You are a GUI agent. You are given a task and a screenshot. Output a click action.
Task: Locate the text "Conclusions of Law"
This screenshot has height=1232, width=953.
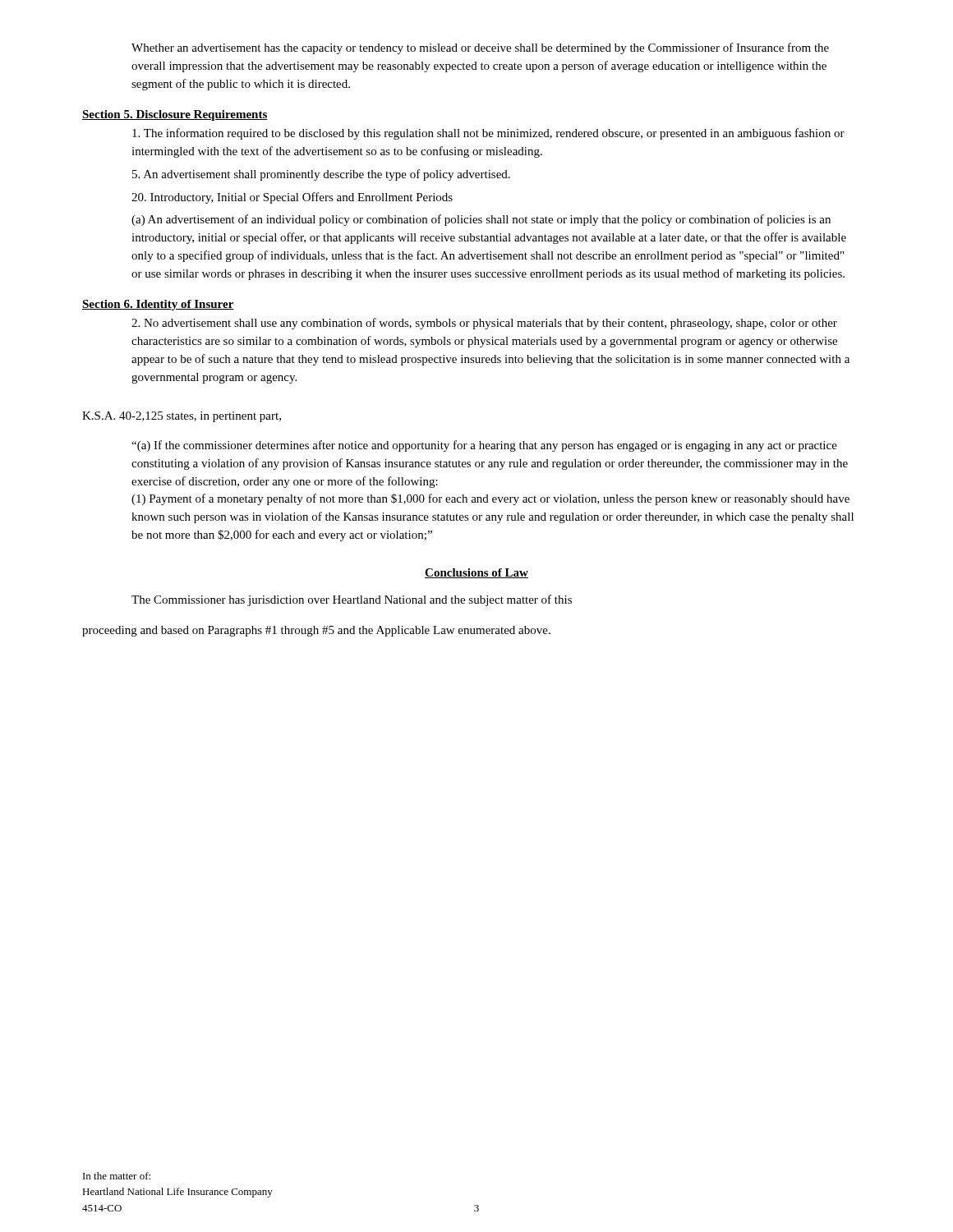tap(476, 572)
